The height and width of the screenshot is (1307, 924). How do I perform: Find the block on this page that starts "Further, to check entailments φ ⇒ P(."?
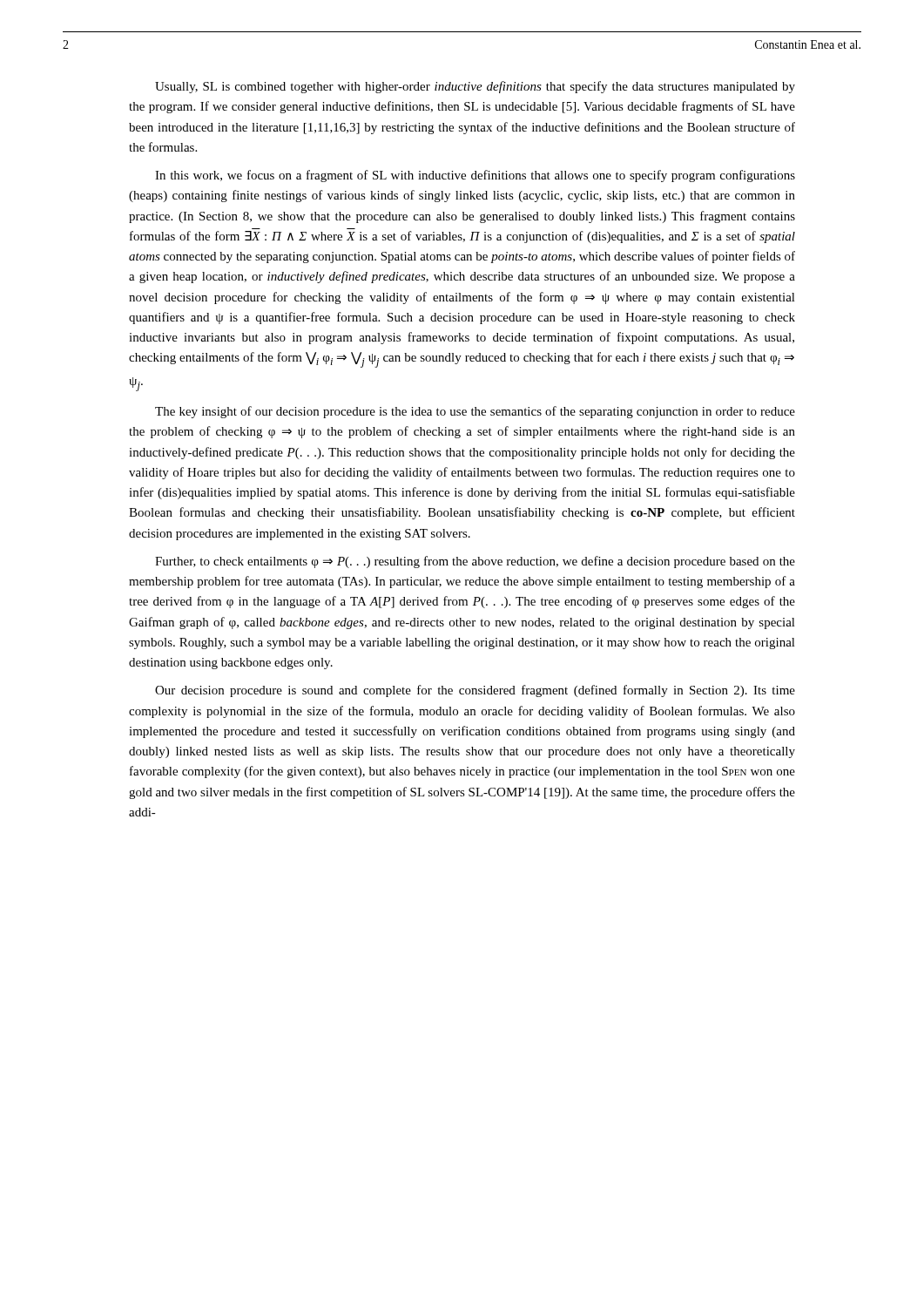coord(462,612)
